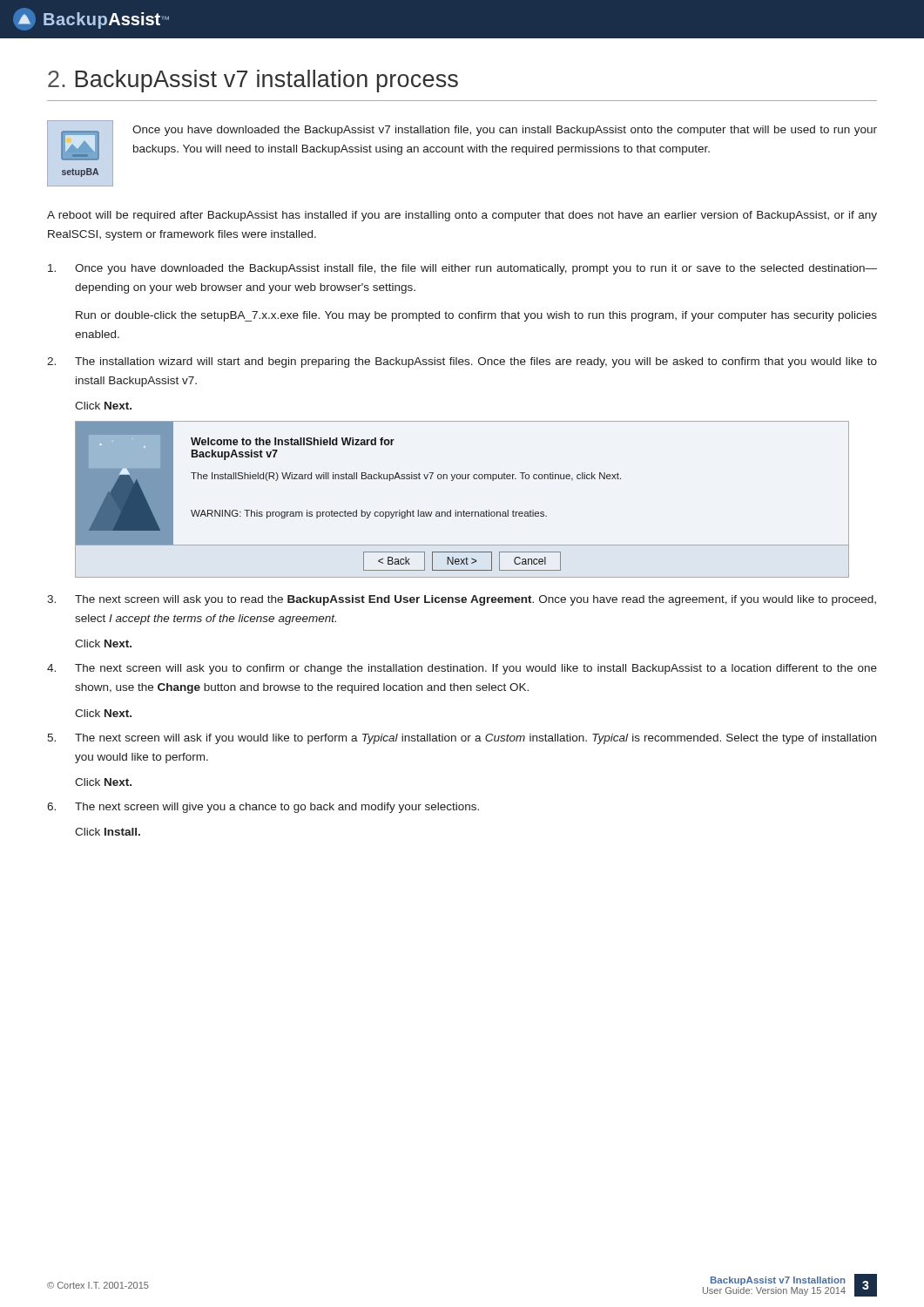Screen dimensions: 1307x924
Task: Click on the title with the text "2. BackupAssist v7 installation process"
Action: (x=462, y=84)
